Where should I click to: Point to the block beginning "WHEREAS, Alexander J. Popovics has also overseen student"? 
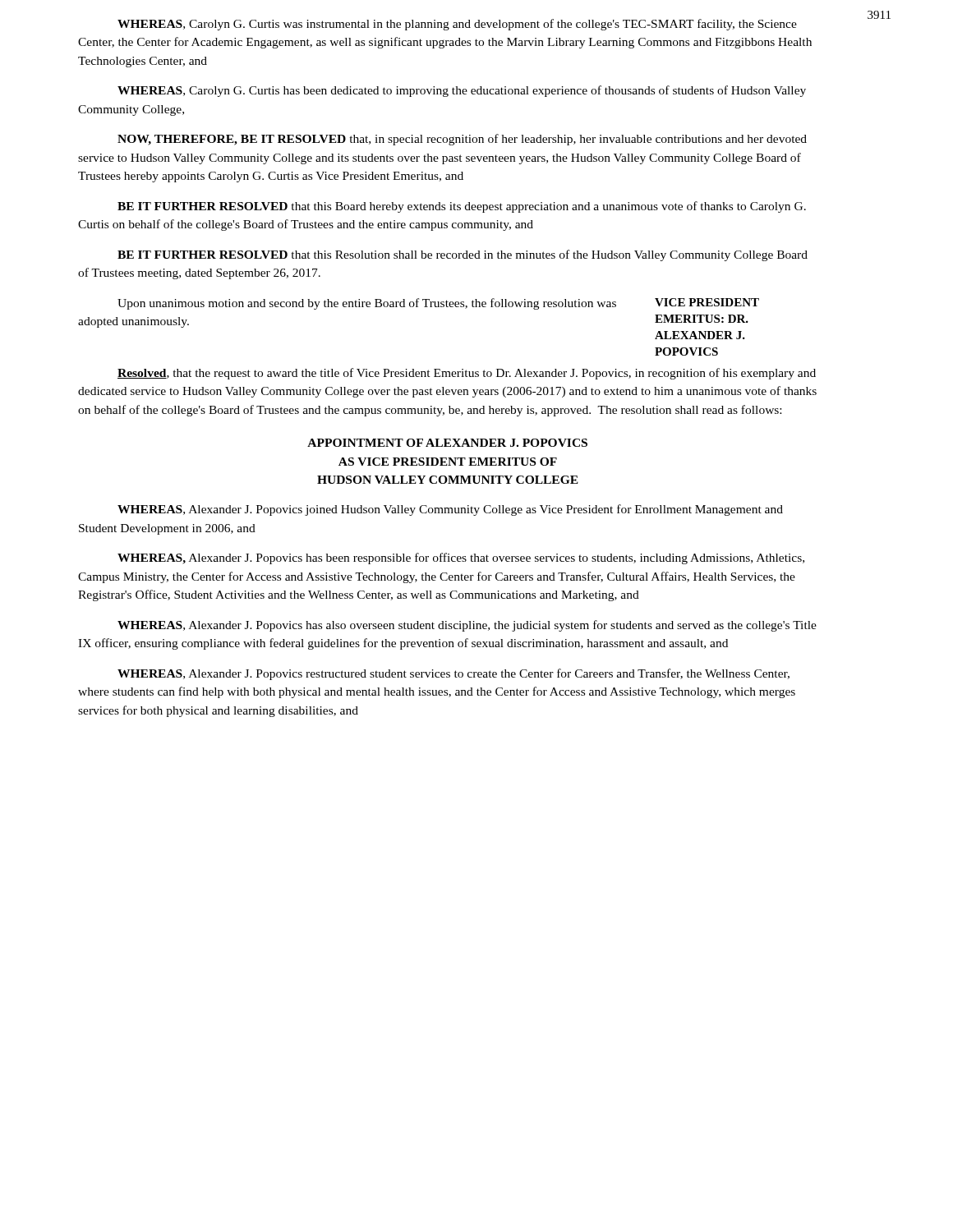coord(447,634)
